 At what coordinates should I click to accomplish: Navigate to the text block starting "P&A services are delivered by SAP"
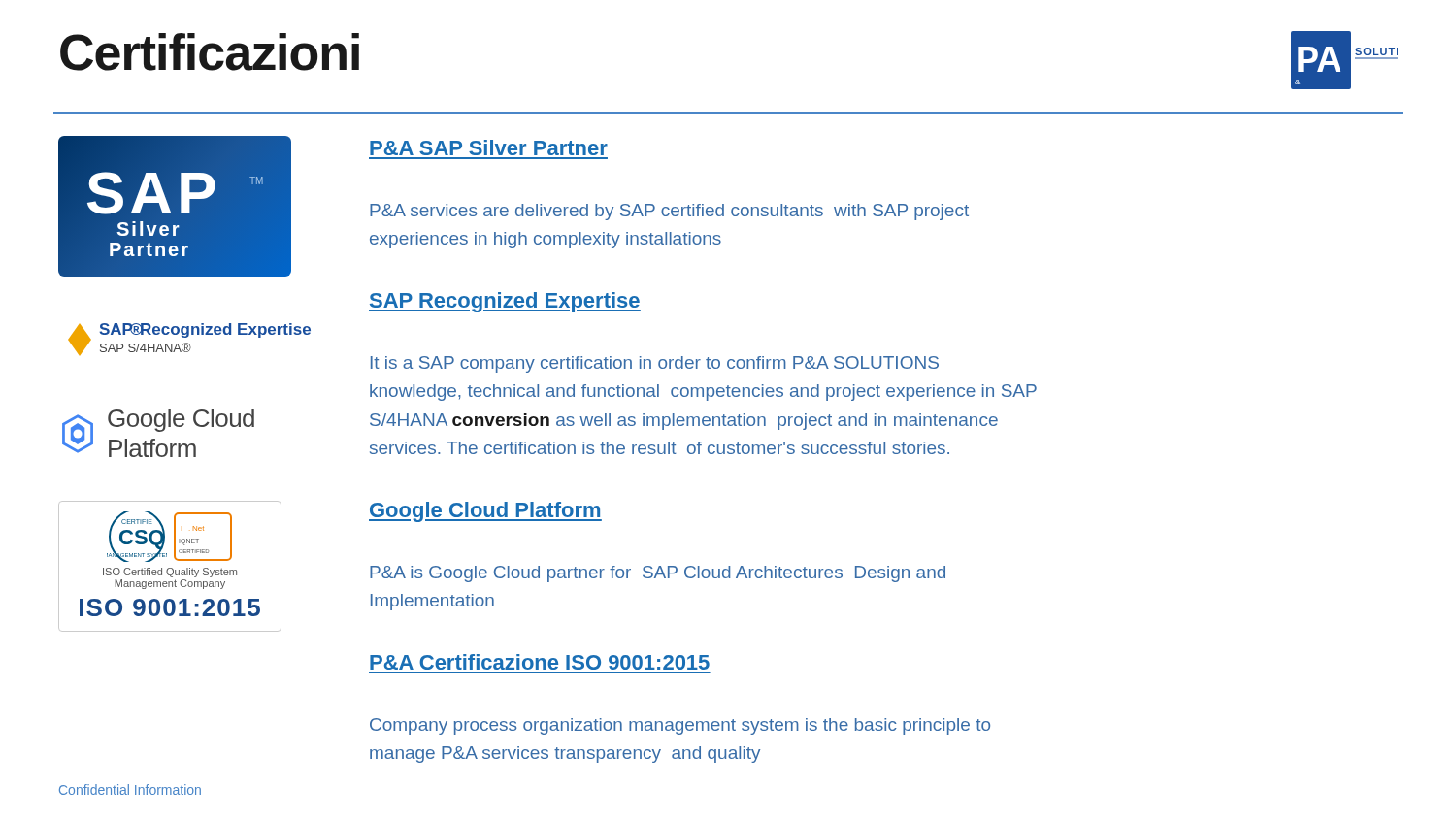(883, 225)
